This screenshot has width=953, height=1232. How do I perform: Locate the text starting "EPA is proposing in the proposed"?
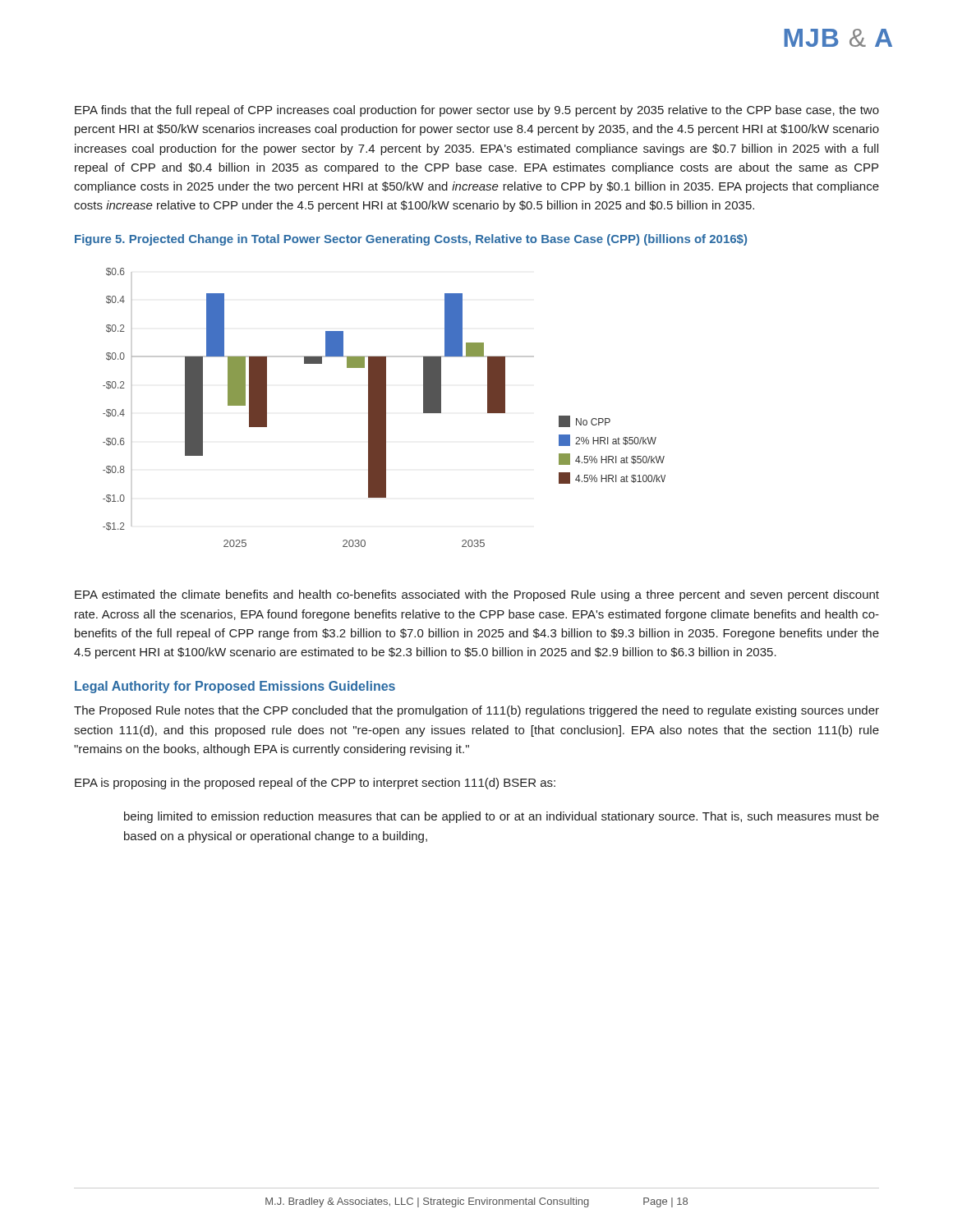(x=315, y=782)
